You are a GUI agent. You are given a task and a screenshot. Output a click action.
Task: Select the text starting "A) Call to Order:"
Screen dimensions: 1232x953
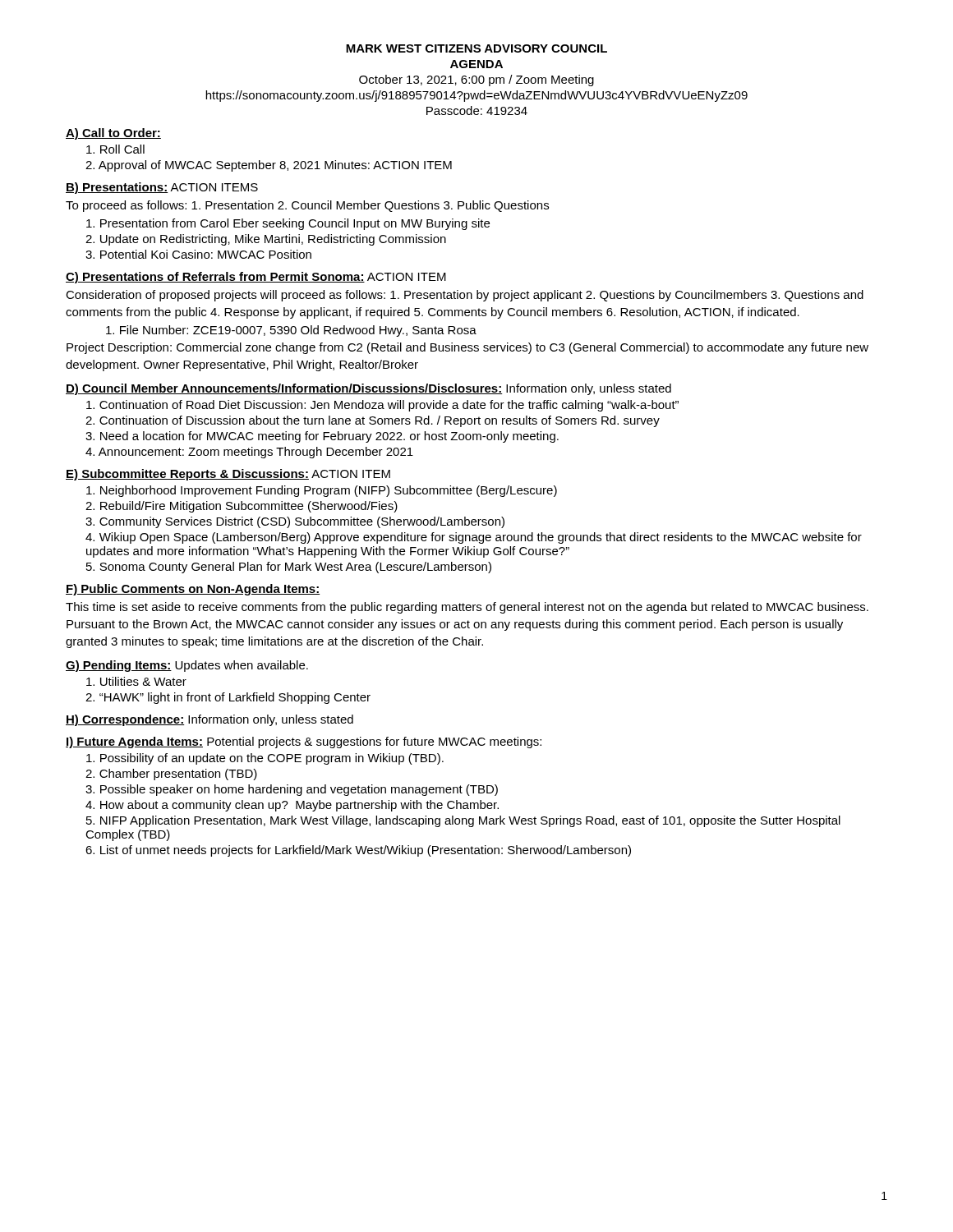pyautogui.click(x=113, y=133)
